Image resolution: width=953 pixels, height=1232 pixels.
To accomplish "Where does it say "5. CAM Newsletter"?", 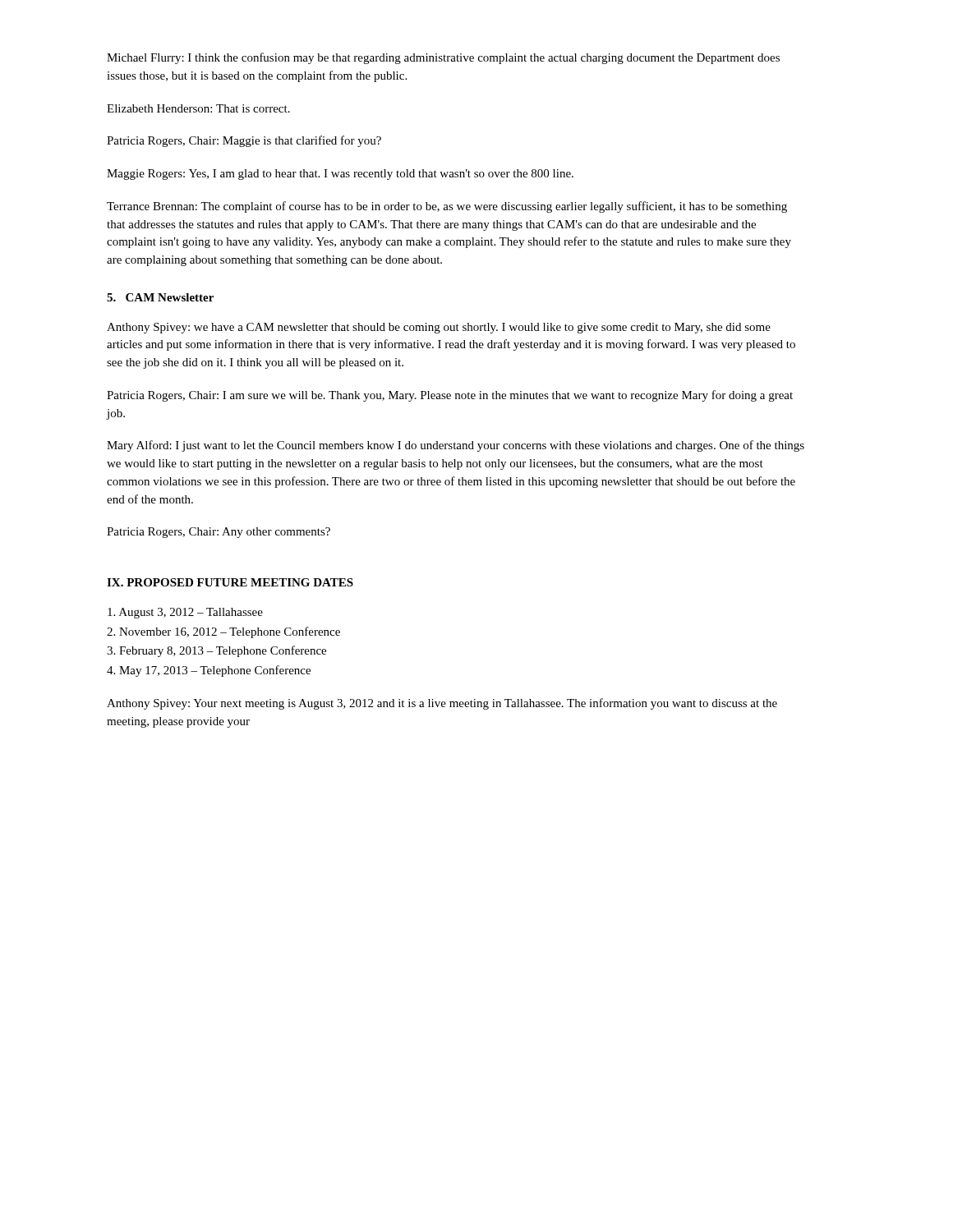I will [160, 297].
